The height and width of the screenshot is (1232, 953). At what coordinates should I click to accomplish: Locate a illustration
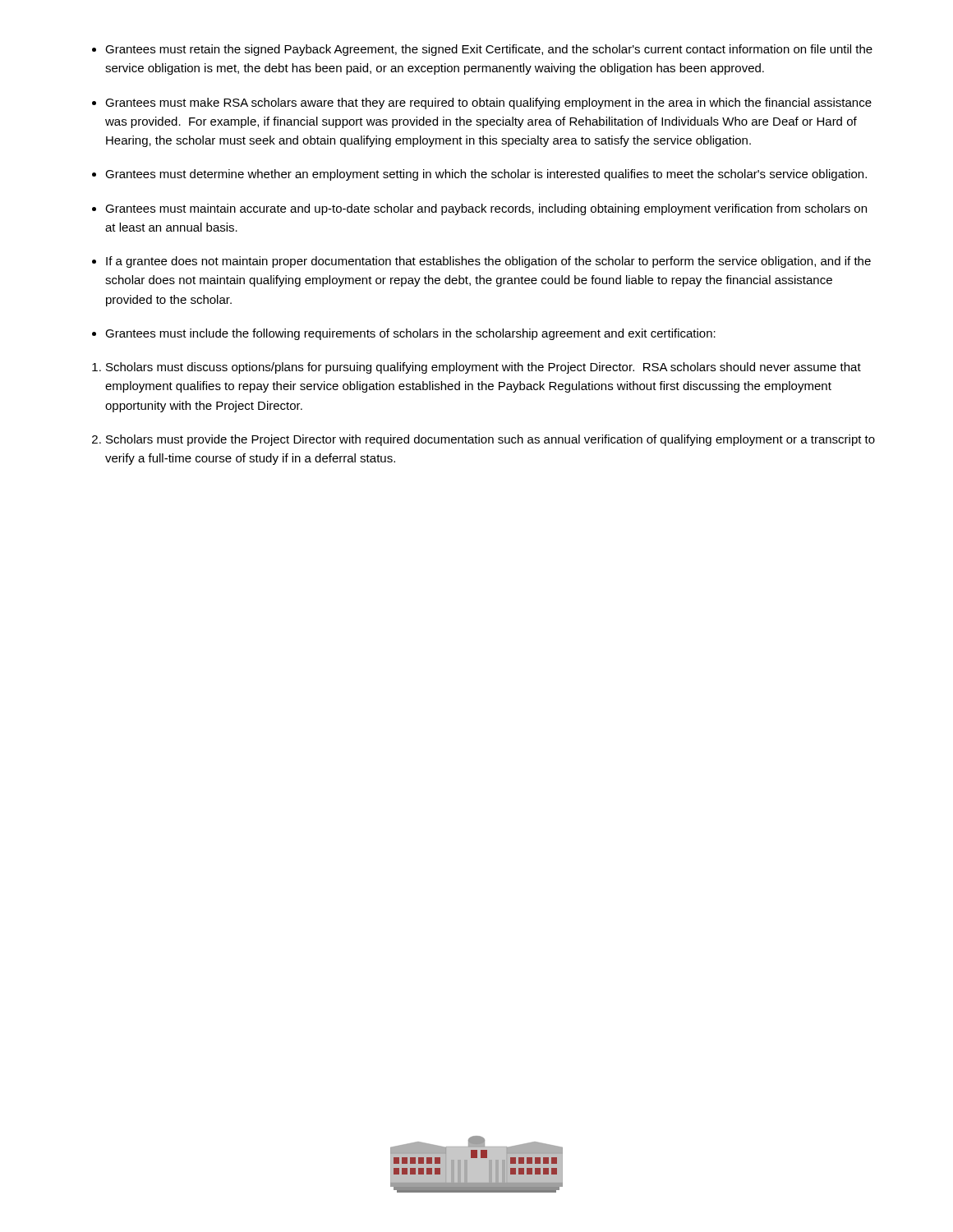tap(476, 1164)
